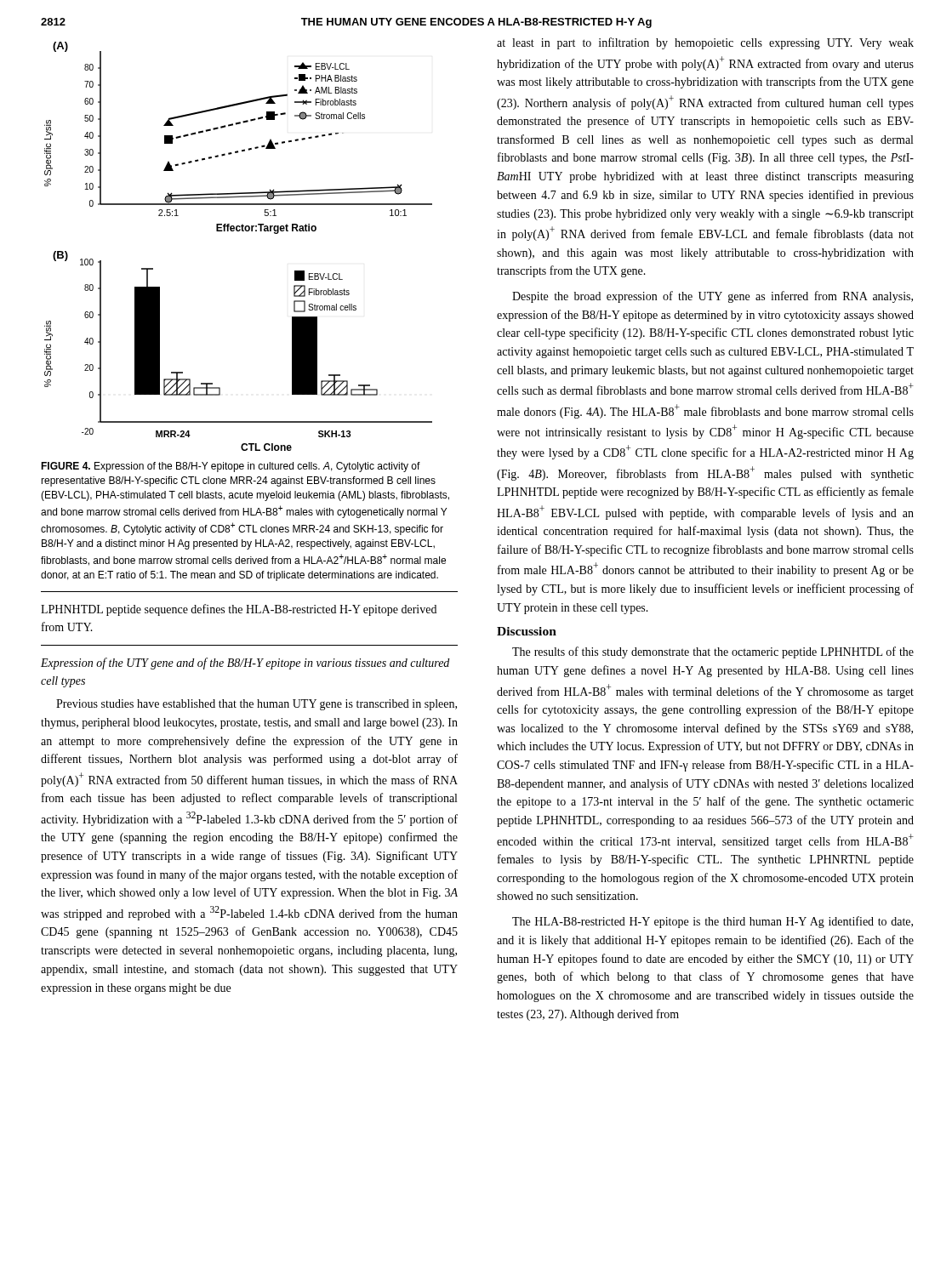Find the line chart

point(245,136)
